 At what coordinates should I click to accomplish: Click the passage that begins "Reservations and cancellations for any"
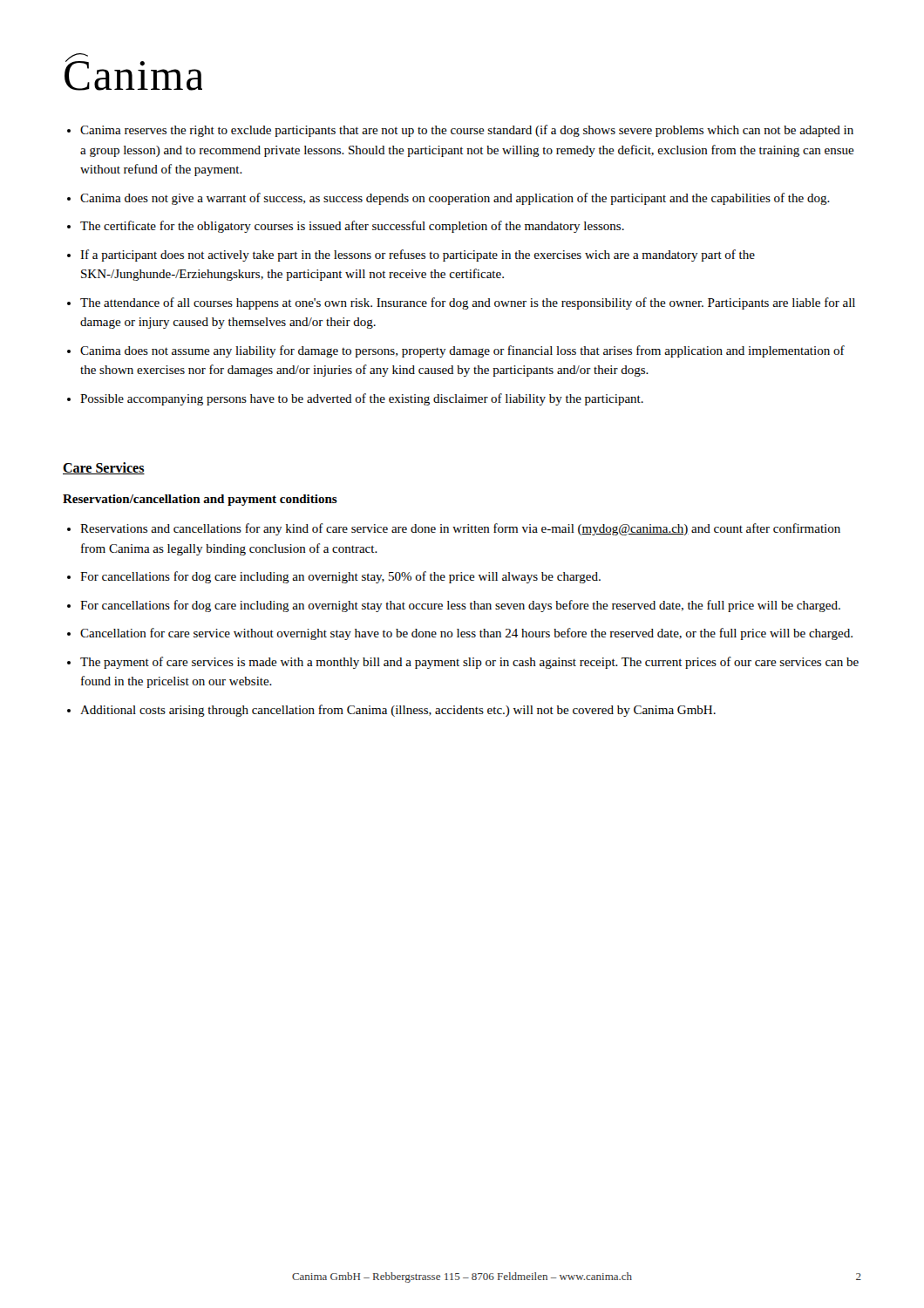pyautogui.click(x=460, y=538)
